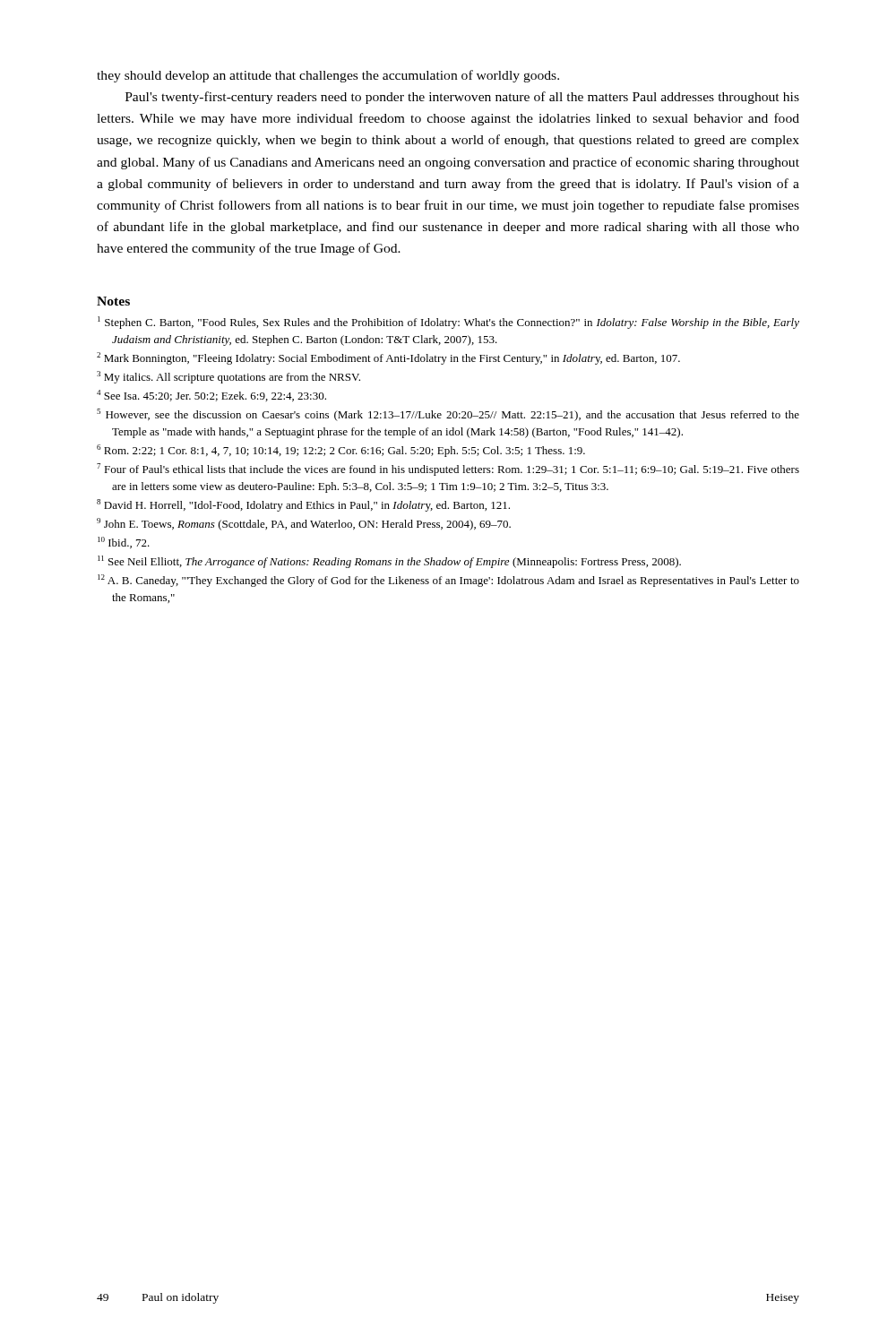Click on the footnote that says "1 Stephen C."
The height and width of the screenshot is (1344, 896).
click(448, 331)
